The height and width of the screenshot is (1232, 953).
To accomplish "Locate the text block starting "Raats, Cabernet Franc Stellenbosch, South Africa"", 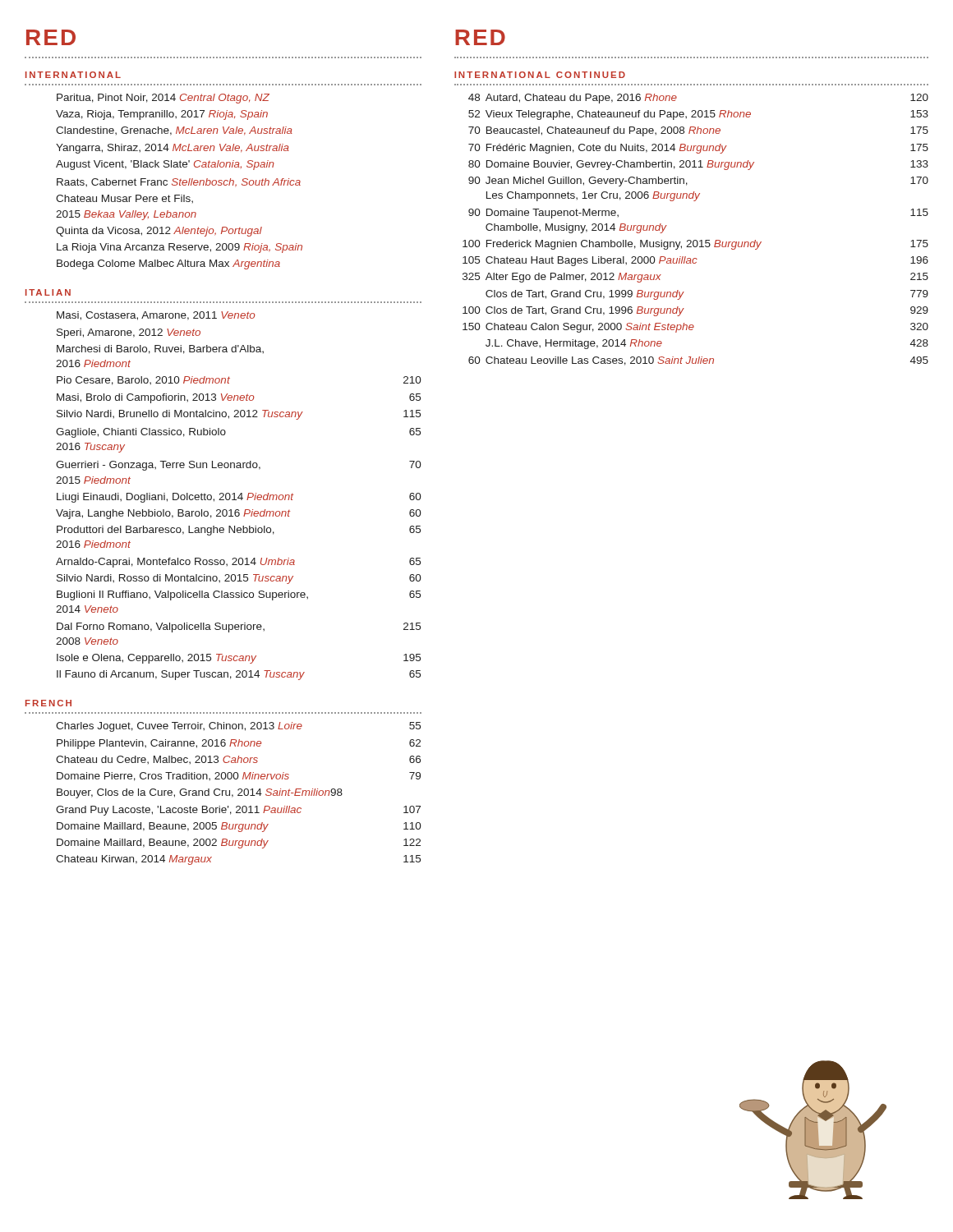I will (204, 183).
